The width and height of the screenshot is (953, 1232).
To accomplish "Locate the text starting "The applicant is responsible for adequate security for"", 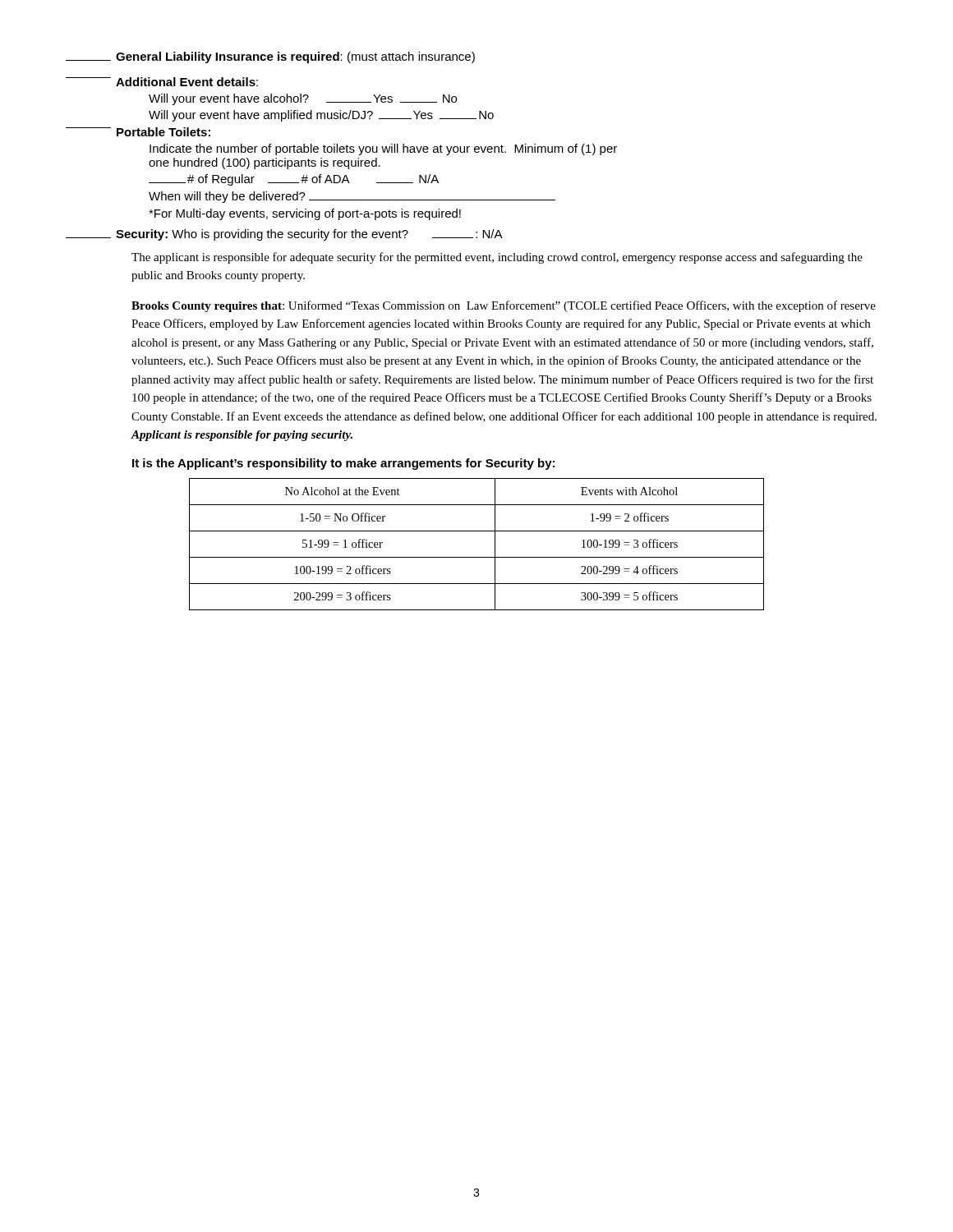I will 497,266.
